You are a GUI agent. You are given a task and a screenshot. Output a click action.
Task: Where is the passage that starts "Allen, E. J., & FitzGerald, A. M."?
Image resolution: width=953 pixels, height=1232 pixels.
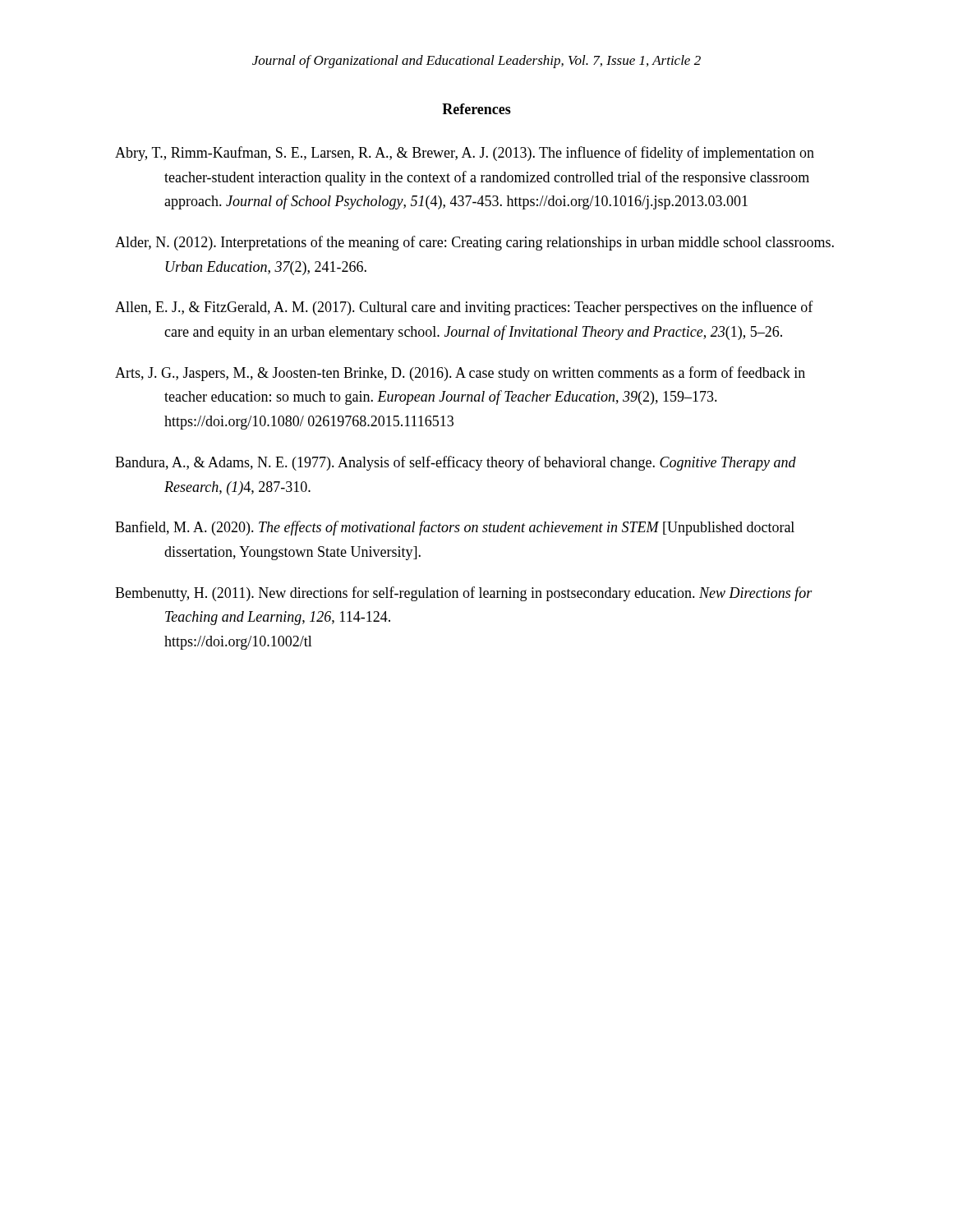[x=464, y=320]
